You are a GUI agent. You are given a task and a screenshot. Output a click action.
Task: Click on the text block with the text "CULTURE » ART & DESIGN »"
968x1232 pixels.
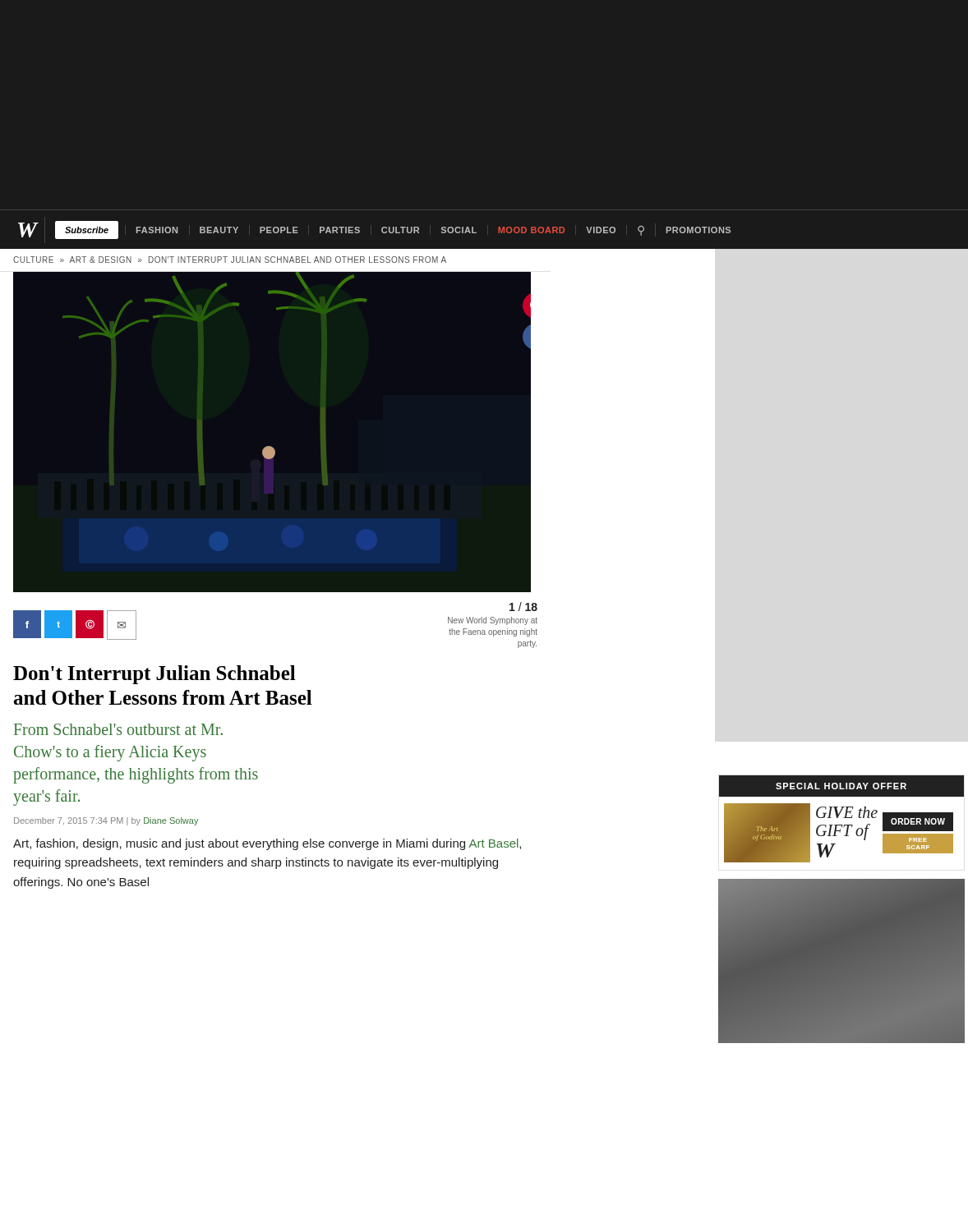tap(230, 260)
